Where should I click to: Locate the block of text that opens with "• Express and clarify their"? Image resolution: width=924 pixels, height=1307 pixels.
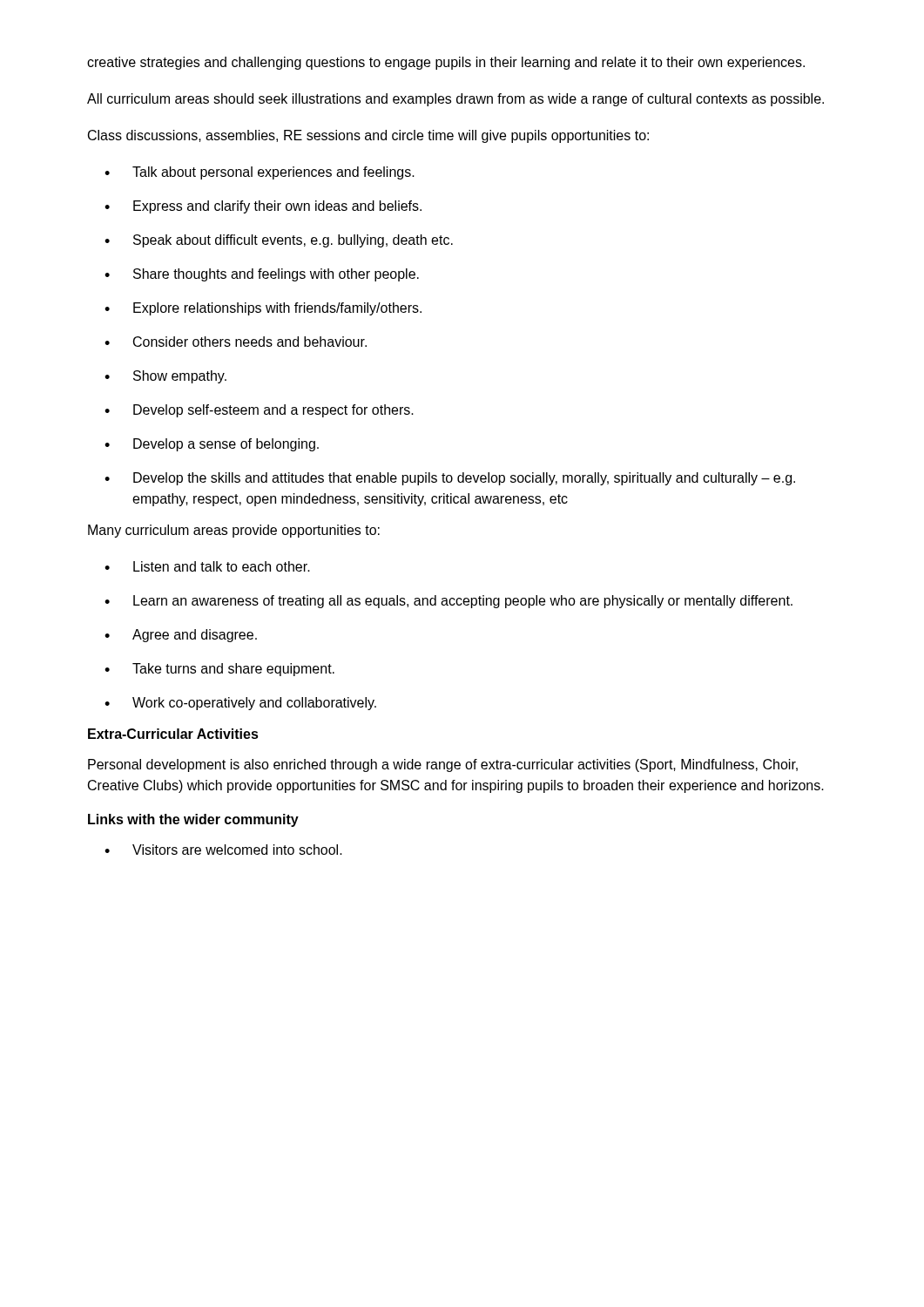tap(263, 207)
